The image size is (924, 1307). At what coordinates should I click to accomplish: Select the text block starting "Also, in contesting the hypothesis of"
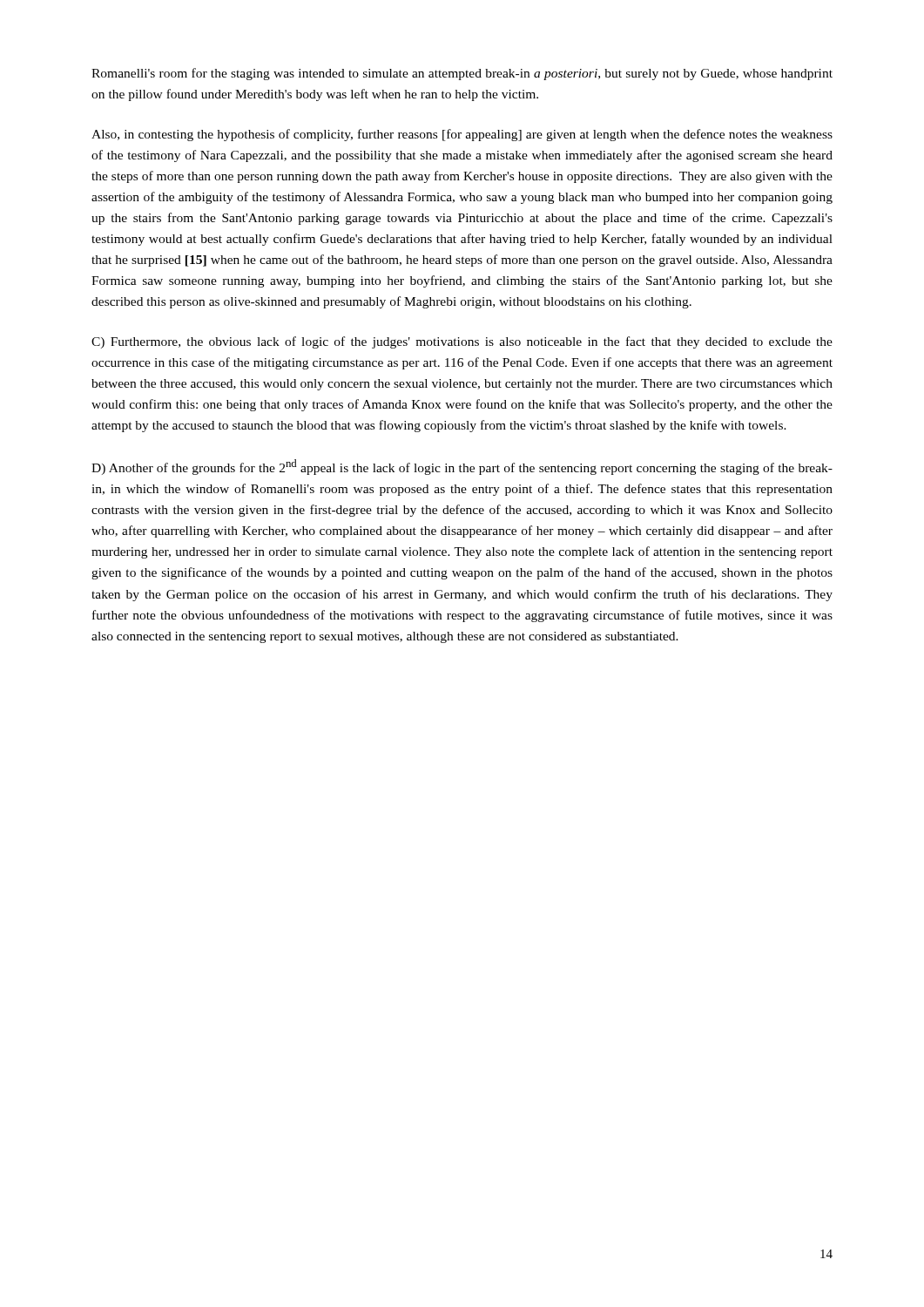tap(462, 217)
